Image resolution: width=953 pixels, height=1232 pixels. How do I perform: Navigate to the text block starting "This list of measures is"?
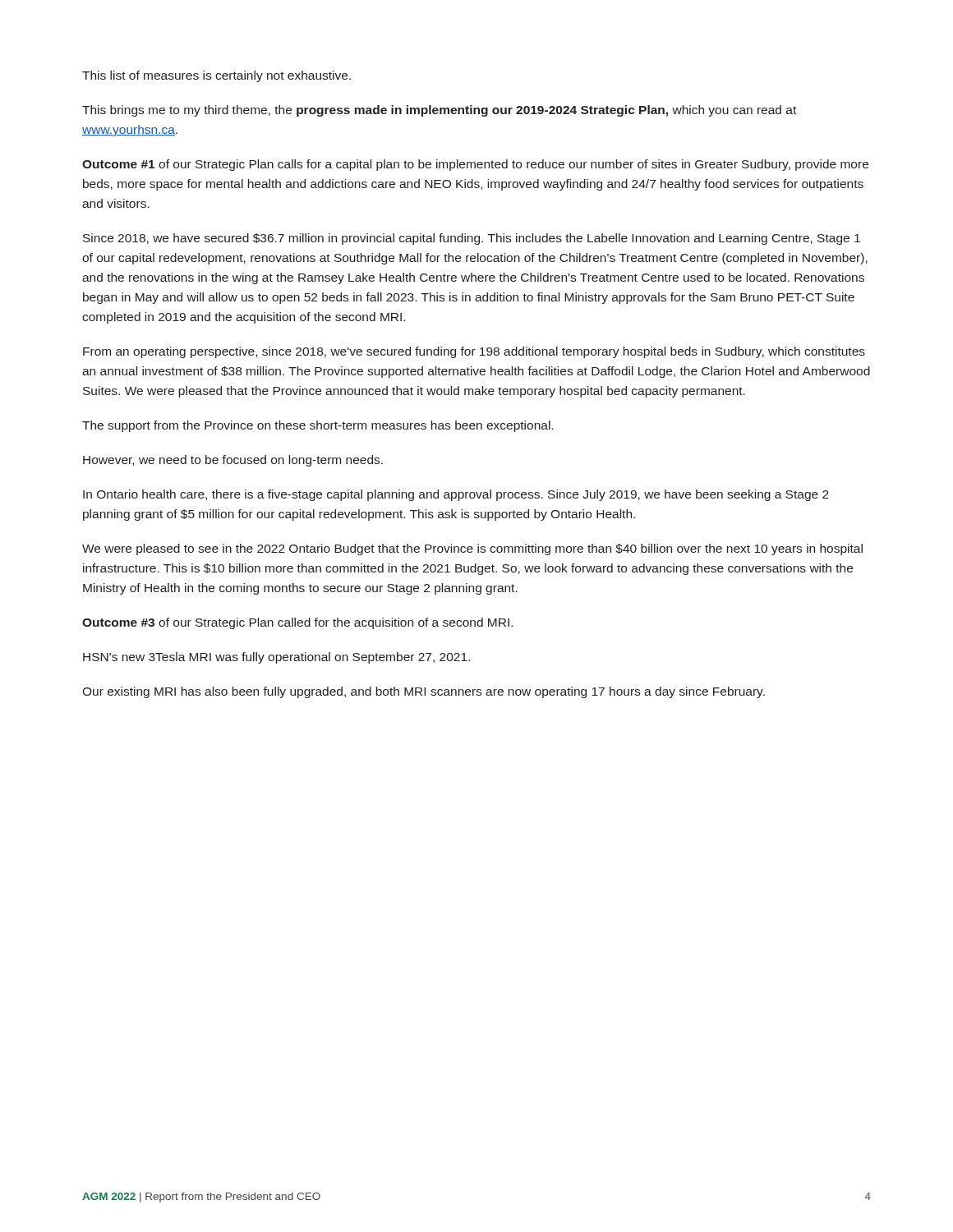[217, 75]
